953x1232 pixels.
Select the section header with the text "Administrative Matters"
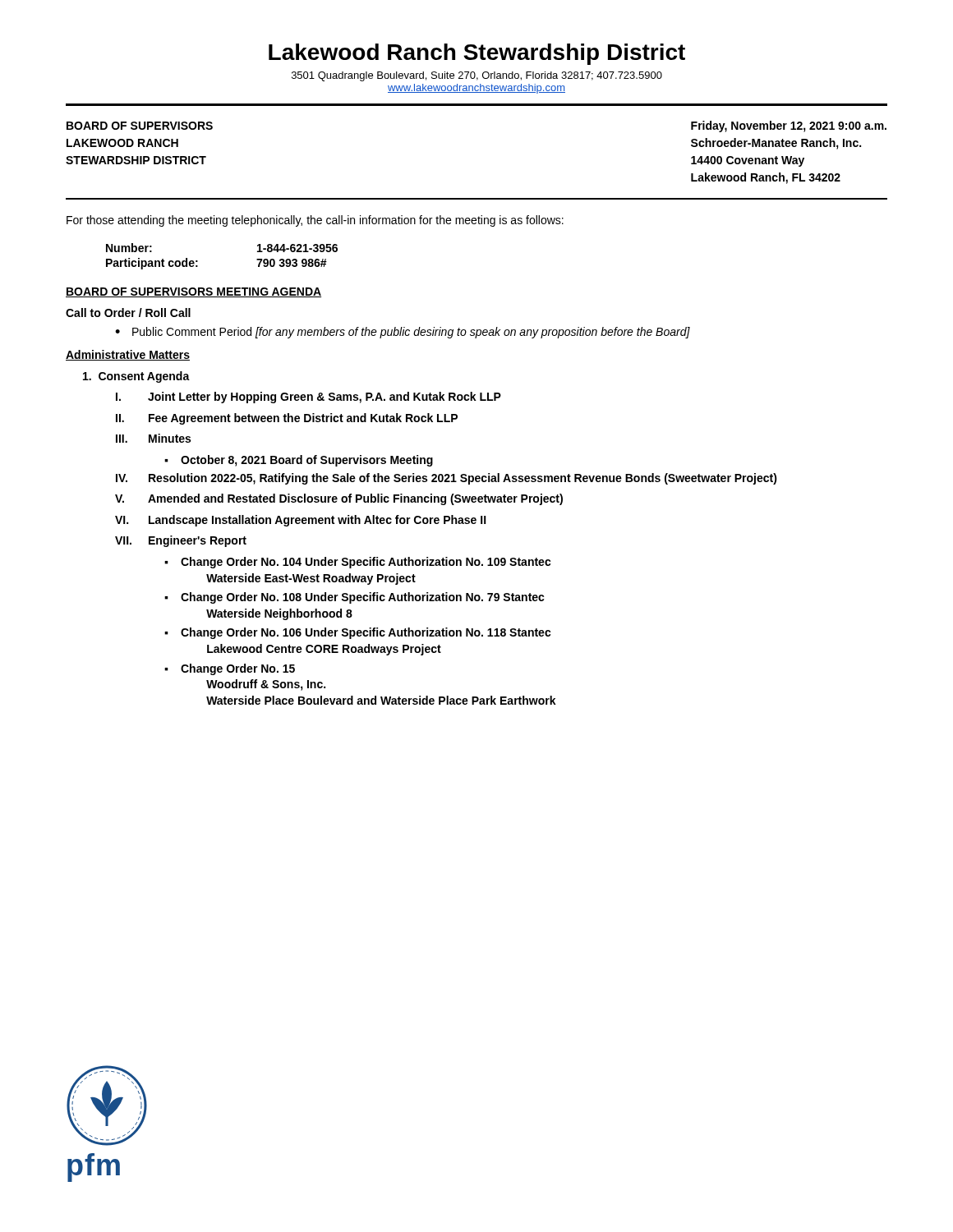point(128,355)
